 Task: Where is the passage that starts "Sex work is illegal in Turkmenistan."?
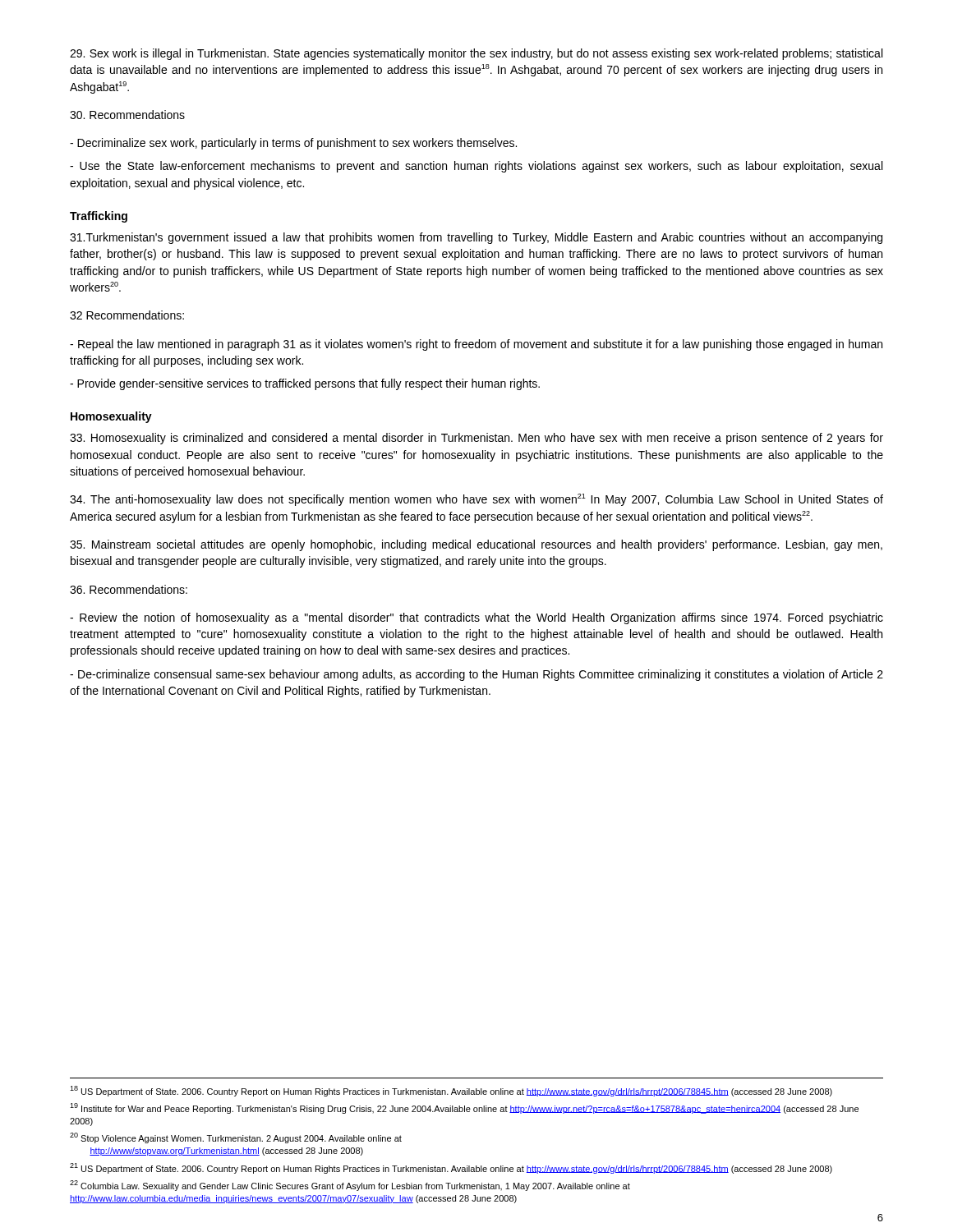pos(476,70)
